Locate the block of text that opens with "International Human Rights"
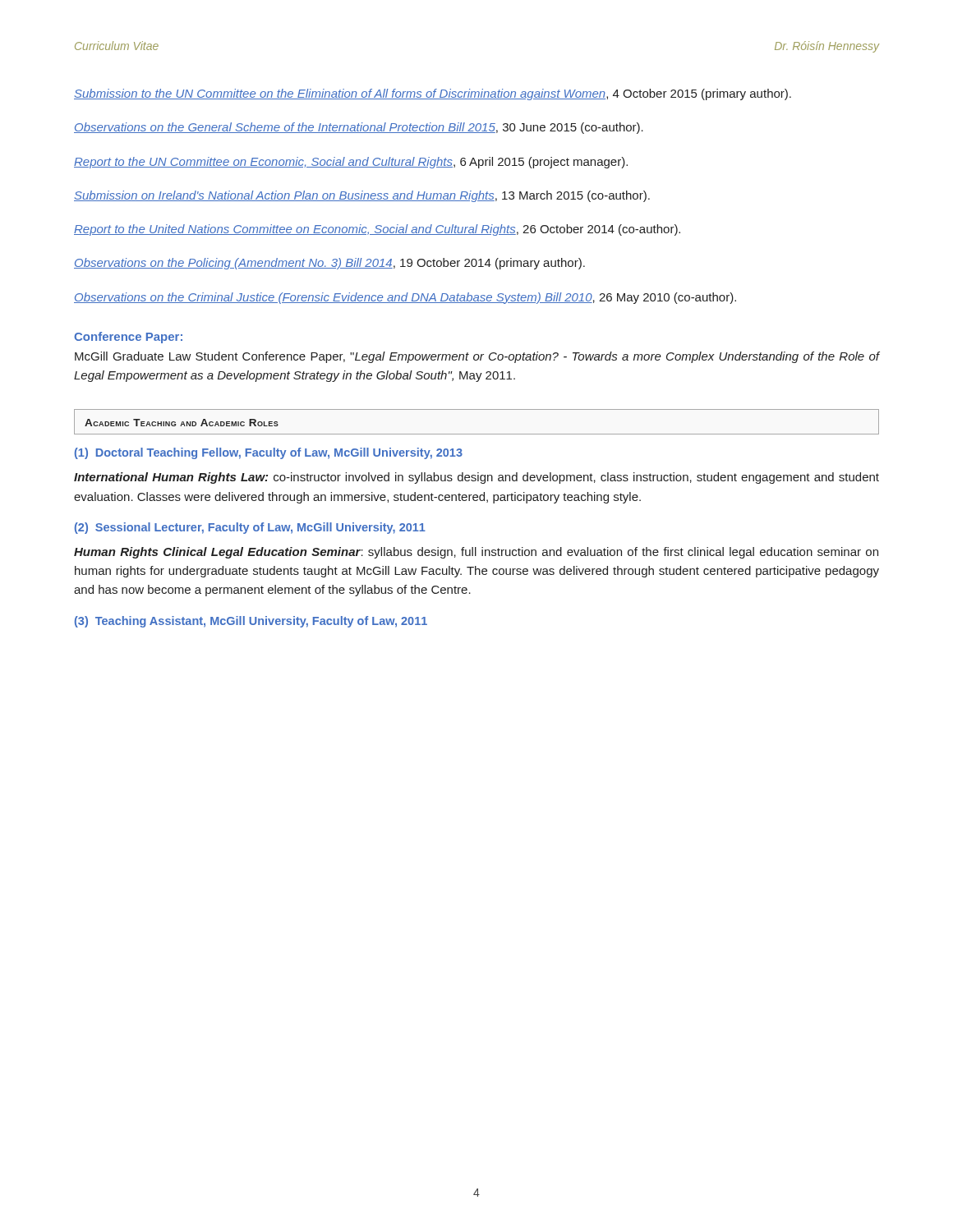The width and height of the screenshot is (953, 1232). (476, 487)
